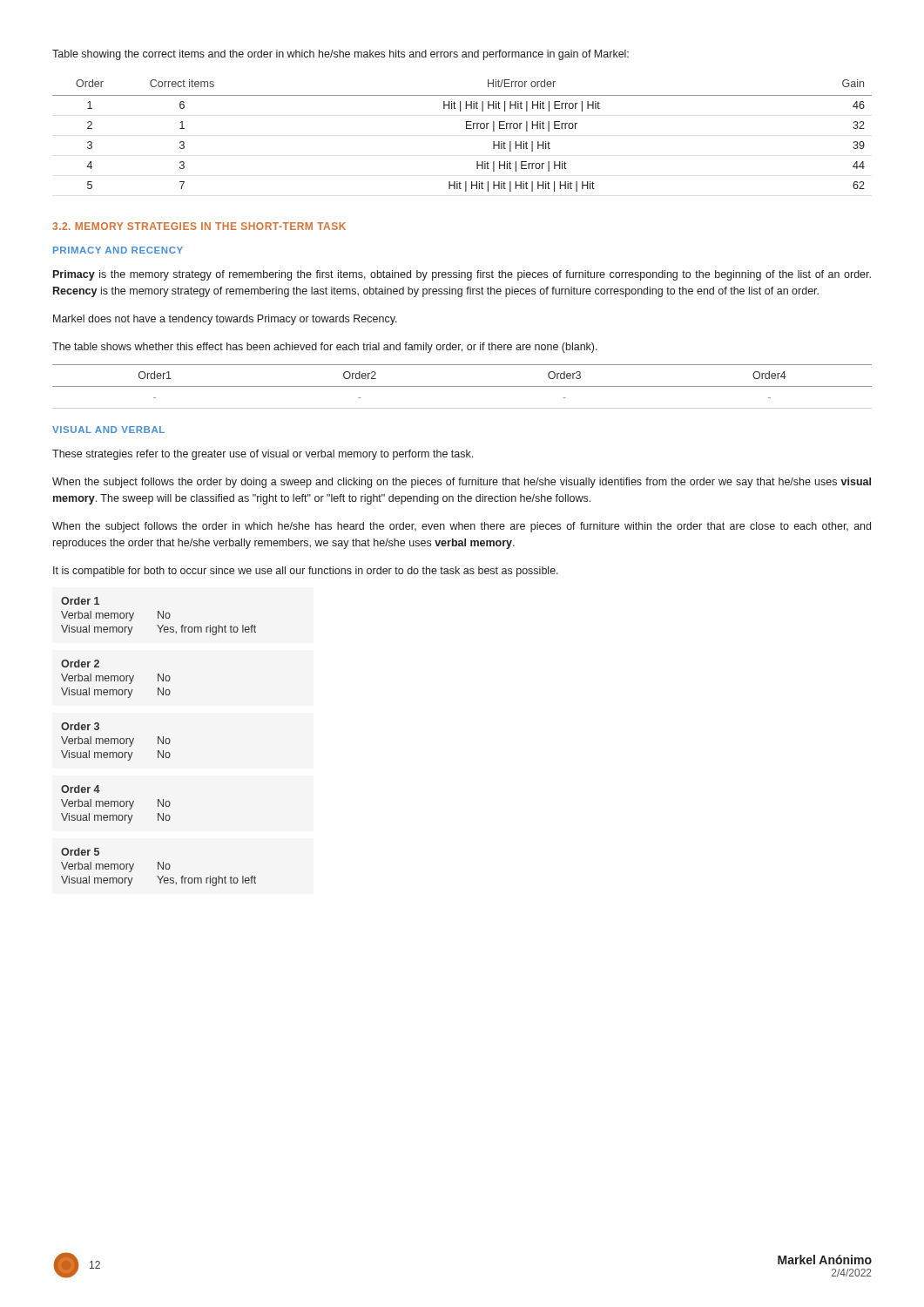This screenshot has height=1307, width=924.
Task: Select the element starting "It is compatible for"
Action: click(462, 571)
